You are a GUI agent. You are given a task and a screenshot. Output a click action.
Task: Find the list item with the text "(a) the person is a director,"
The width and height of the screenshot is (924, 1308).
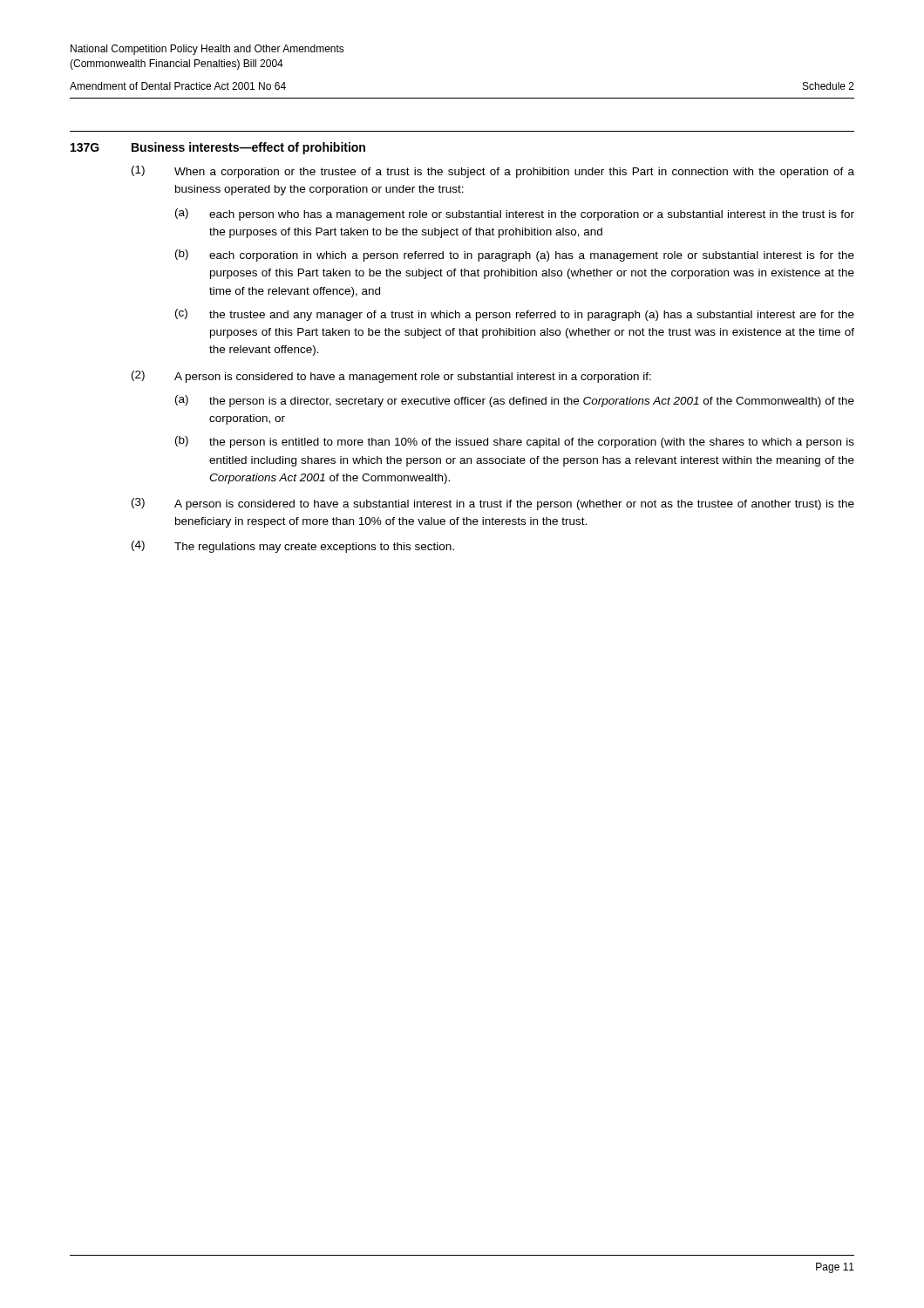pyautogui.click(x=514, y=410)
